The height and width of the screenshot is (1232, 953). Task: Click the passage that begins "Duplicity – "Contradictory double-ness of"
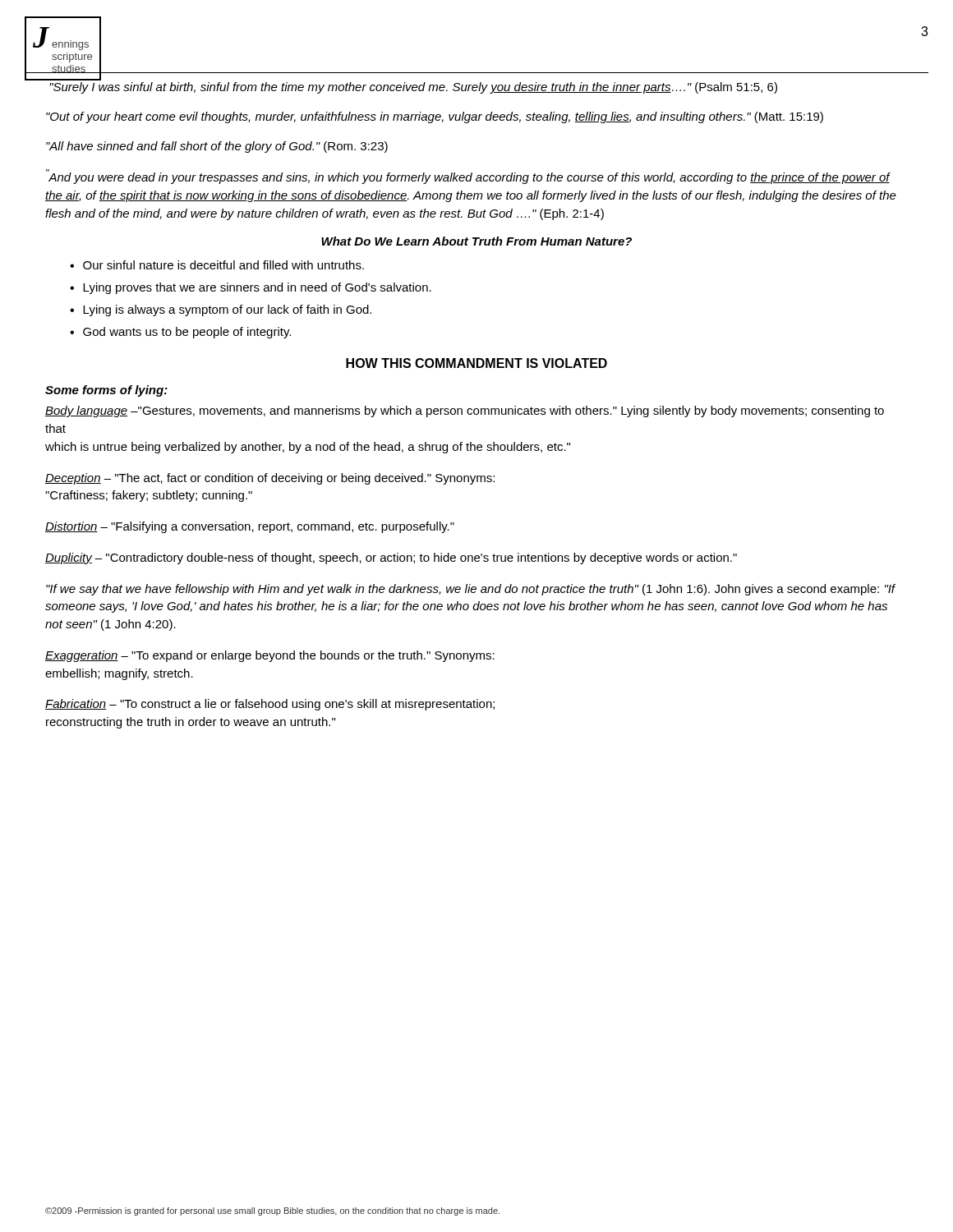pyautogui.click(x=391, y=557)
